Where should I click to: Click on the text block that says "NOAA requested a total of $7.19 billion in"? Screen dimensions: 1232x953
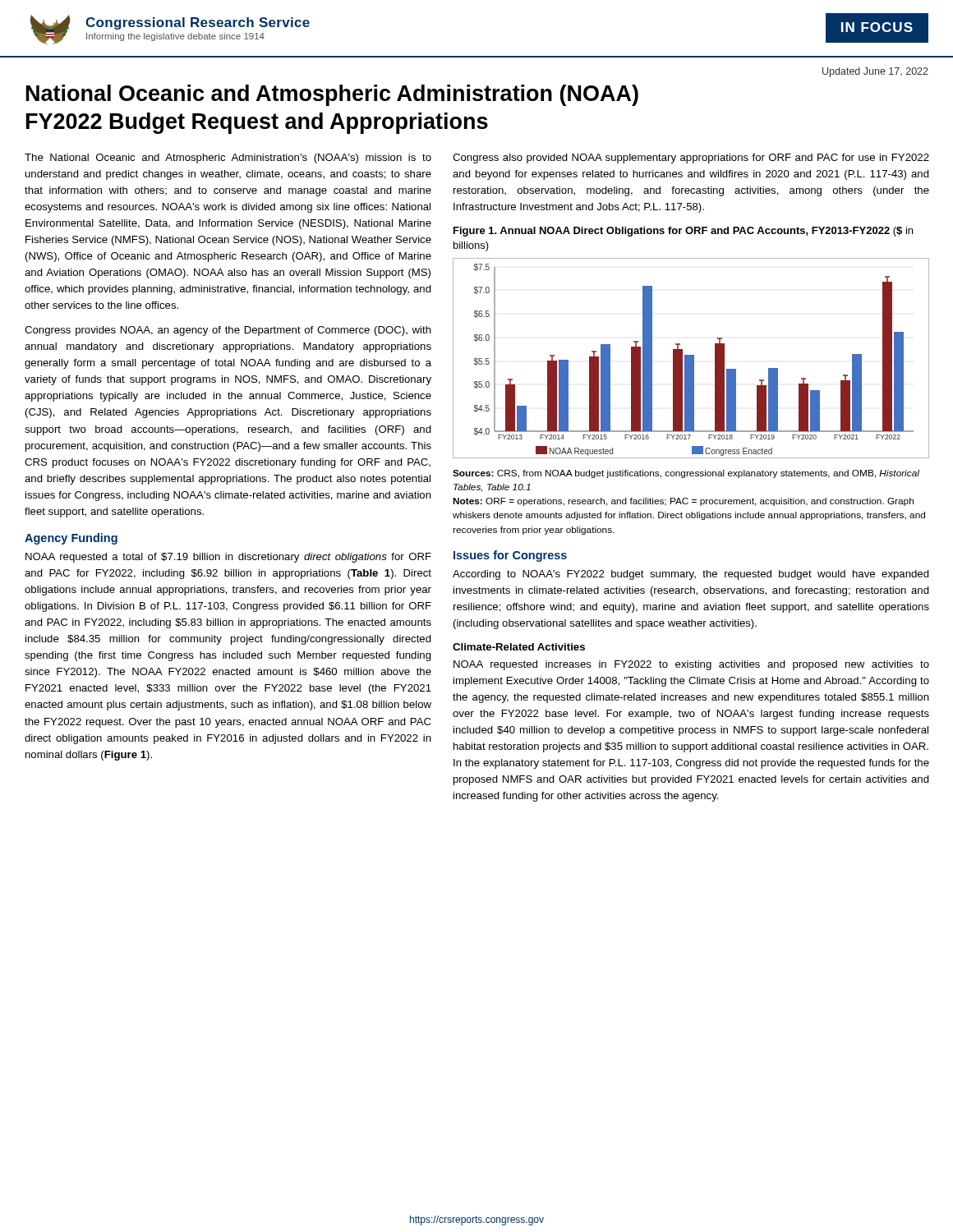(x=228, y=655)
